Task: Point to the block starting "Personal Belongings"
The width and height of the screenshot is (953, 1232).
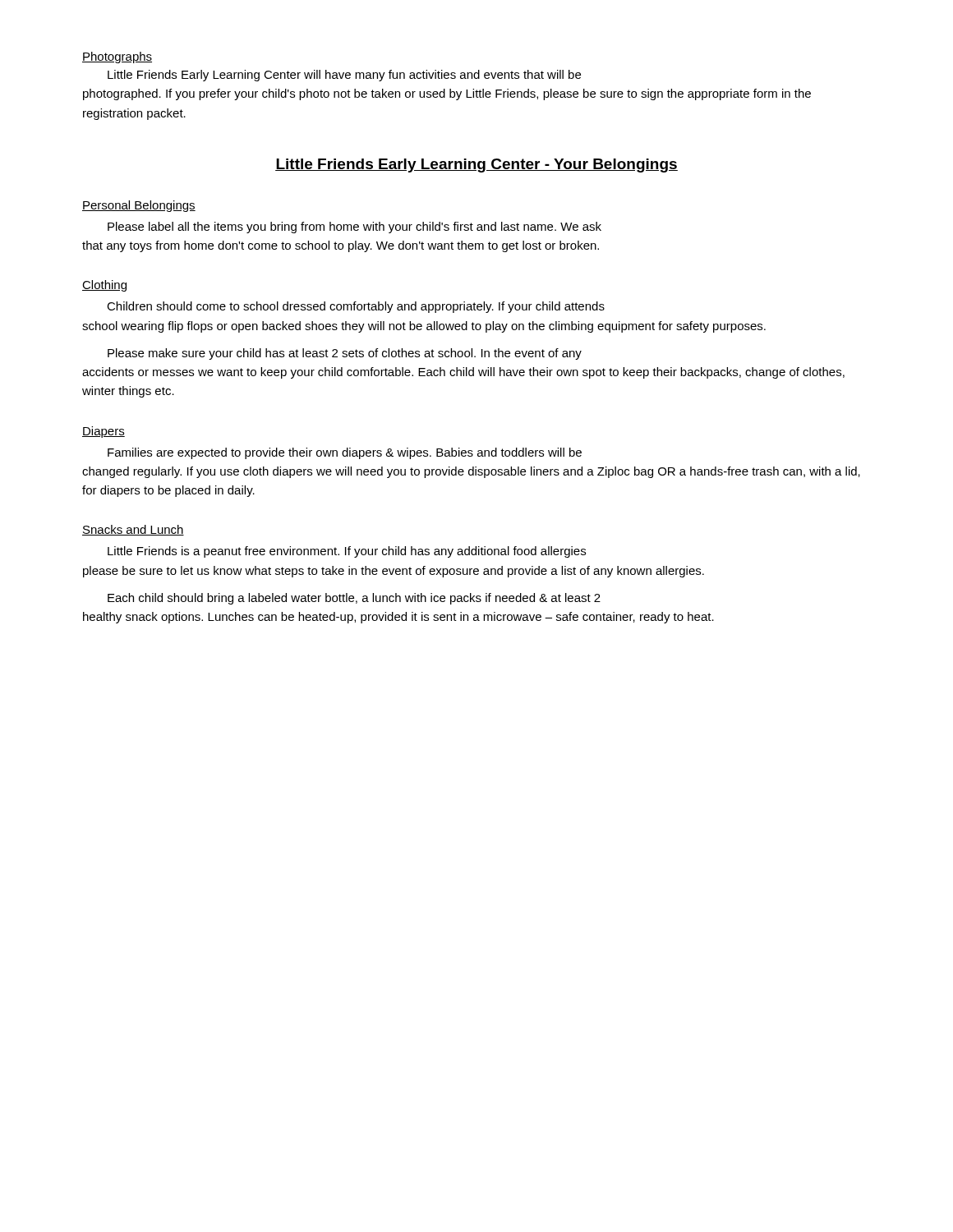Action: point(139,205)
